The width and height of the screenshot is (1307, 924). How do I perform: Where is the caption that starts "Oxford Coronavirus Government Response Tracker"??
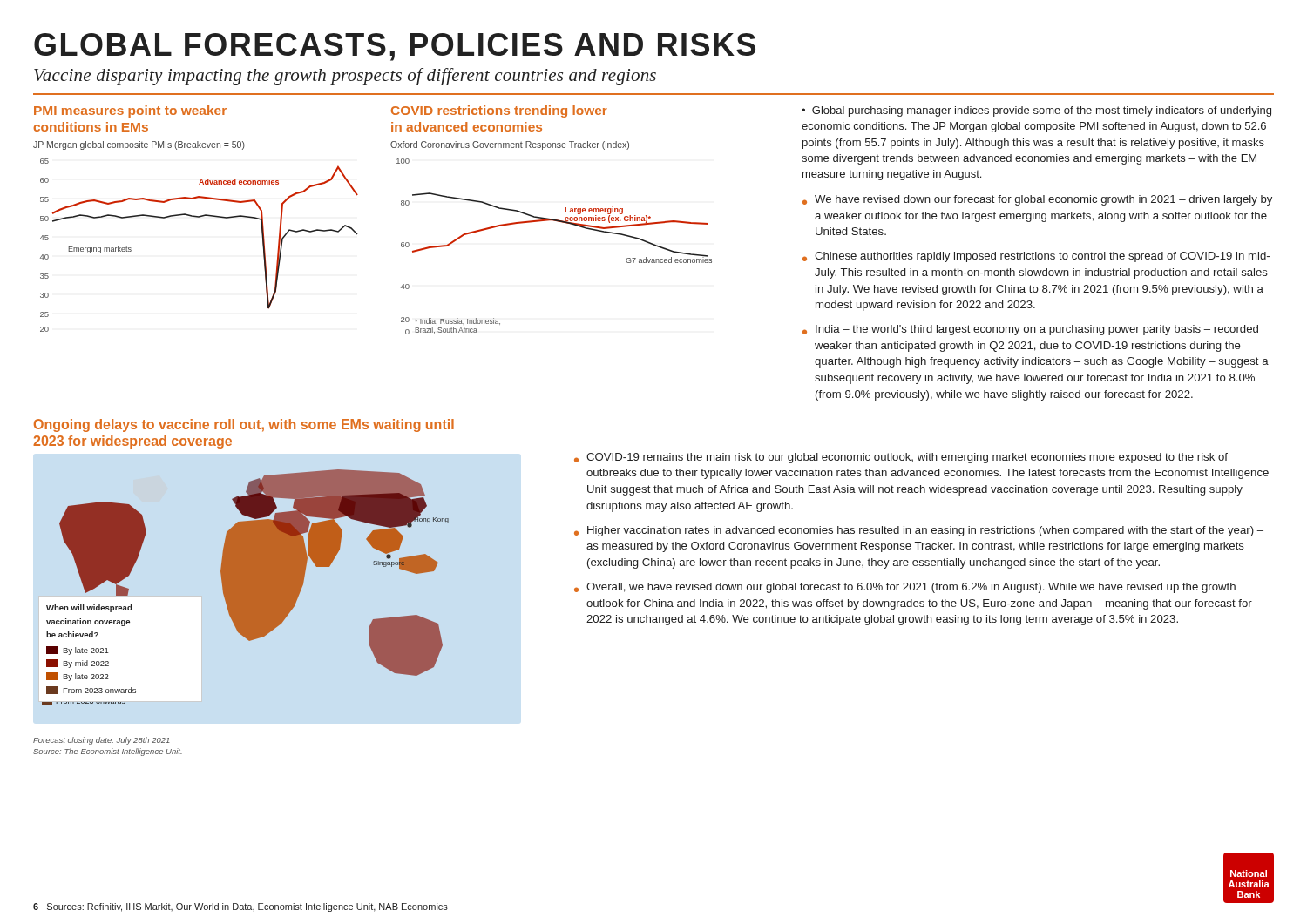pos(510,145)
